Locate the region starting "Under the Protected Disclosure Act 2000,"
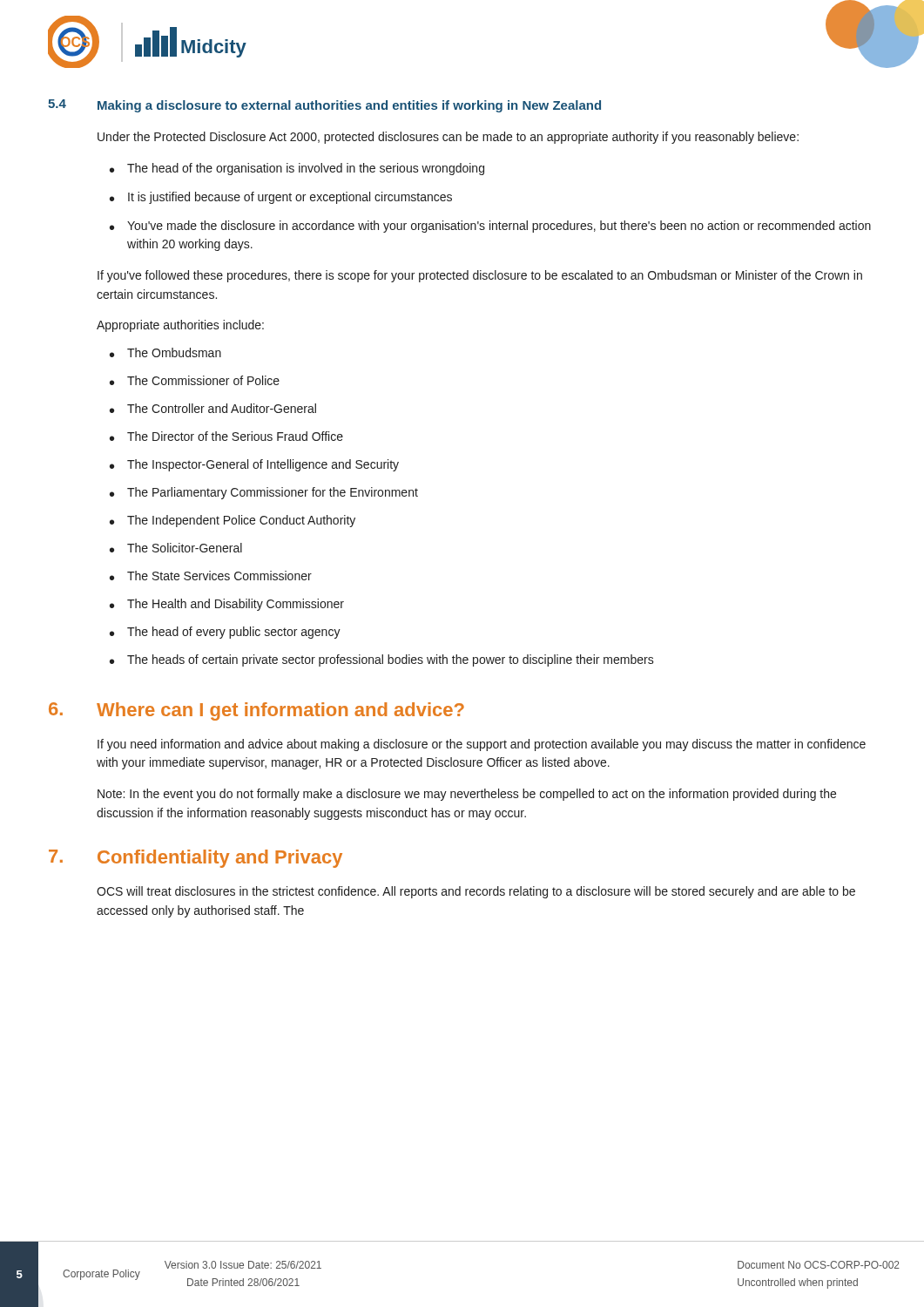The width and height of the screenshot is (924, 1307). pos(448,137)
